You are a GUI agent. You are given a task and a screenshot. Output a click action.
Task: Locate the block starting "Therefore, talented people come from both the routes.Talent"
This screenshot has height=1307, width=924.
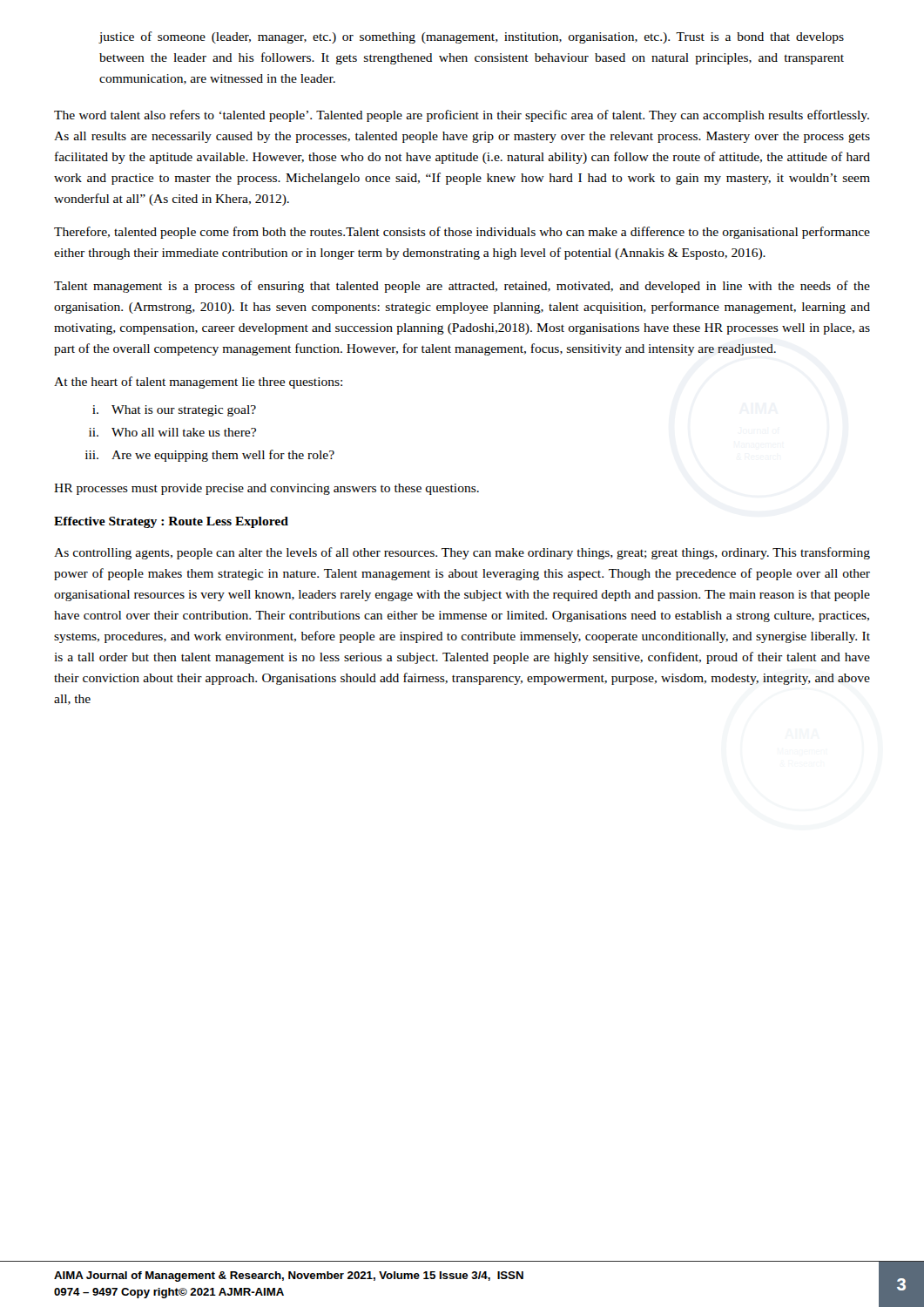pyautogui.click(x=462, y=242)
